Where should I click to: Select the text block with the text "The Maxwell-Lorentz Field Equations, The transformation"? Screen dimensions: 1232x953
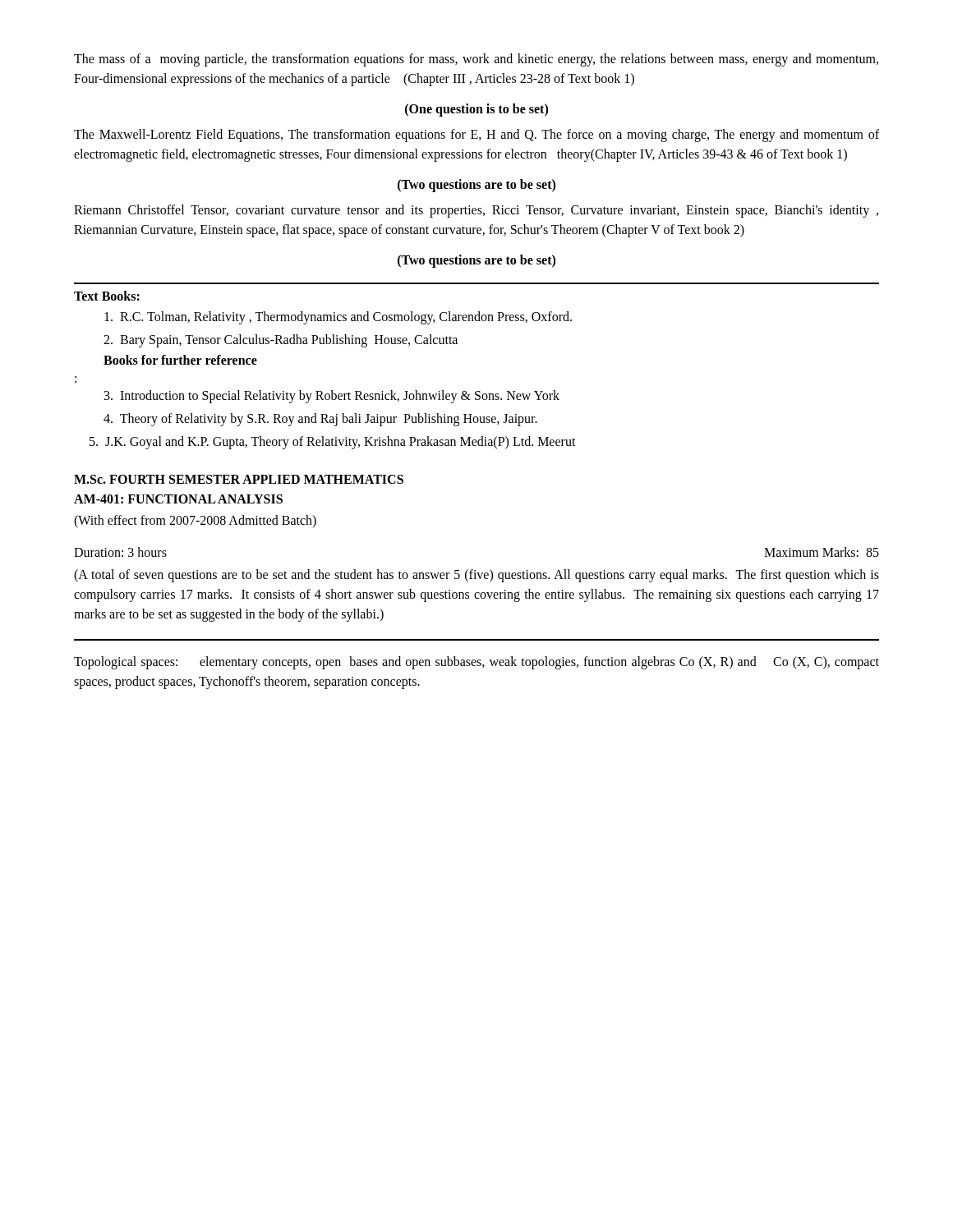click(476, 144)
